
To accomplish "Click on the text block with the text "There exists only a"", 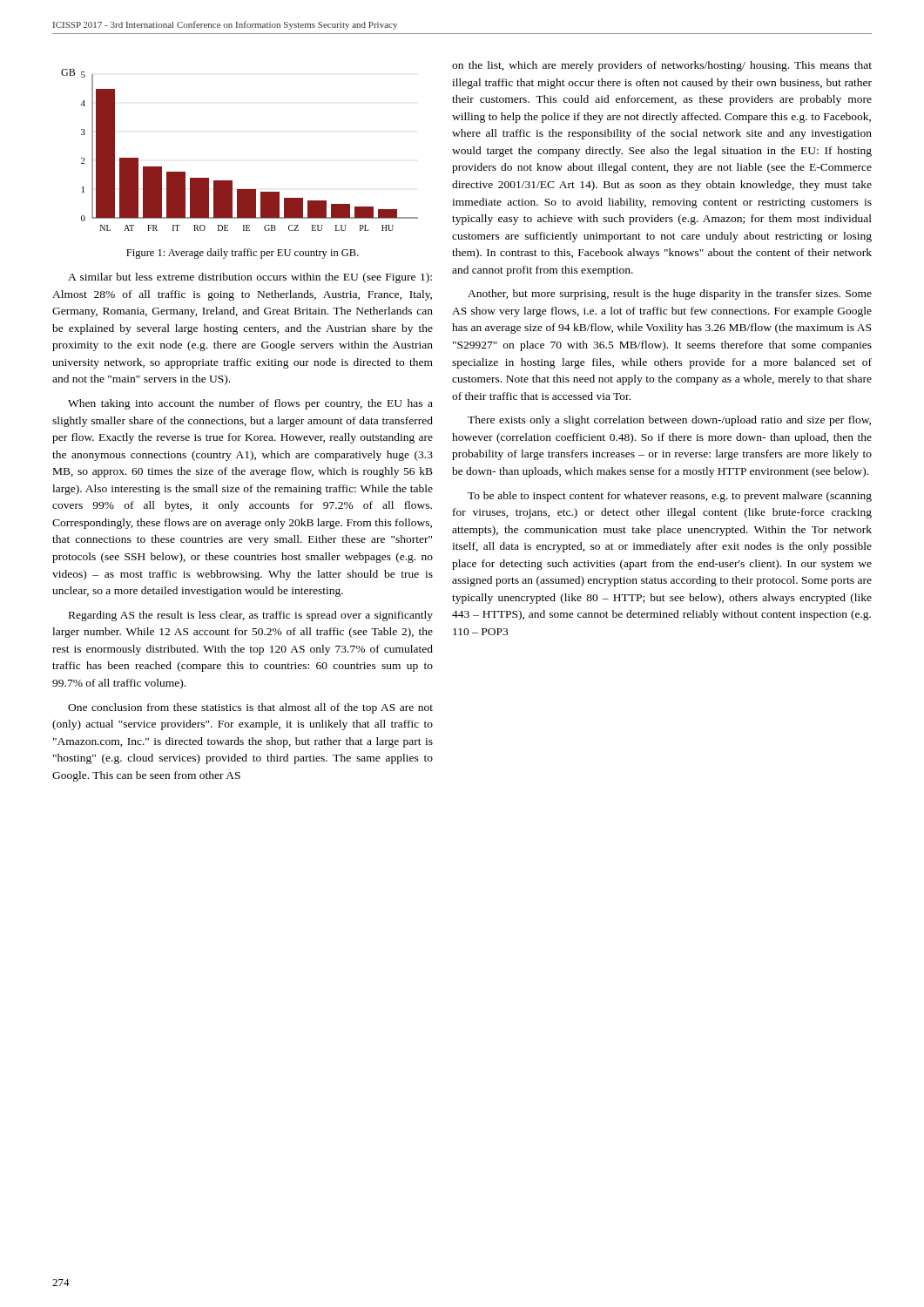I will pos(662,445).
